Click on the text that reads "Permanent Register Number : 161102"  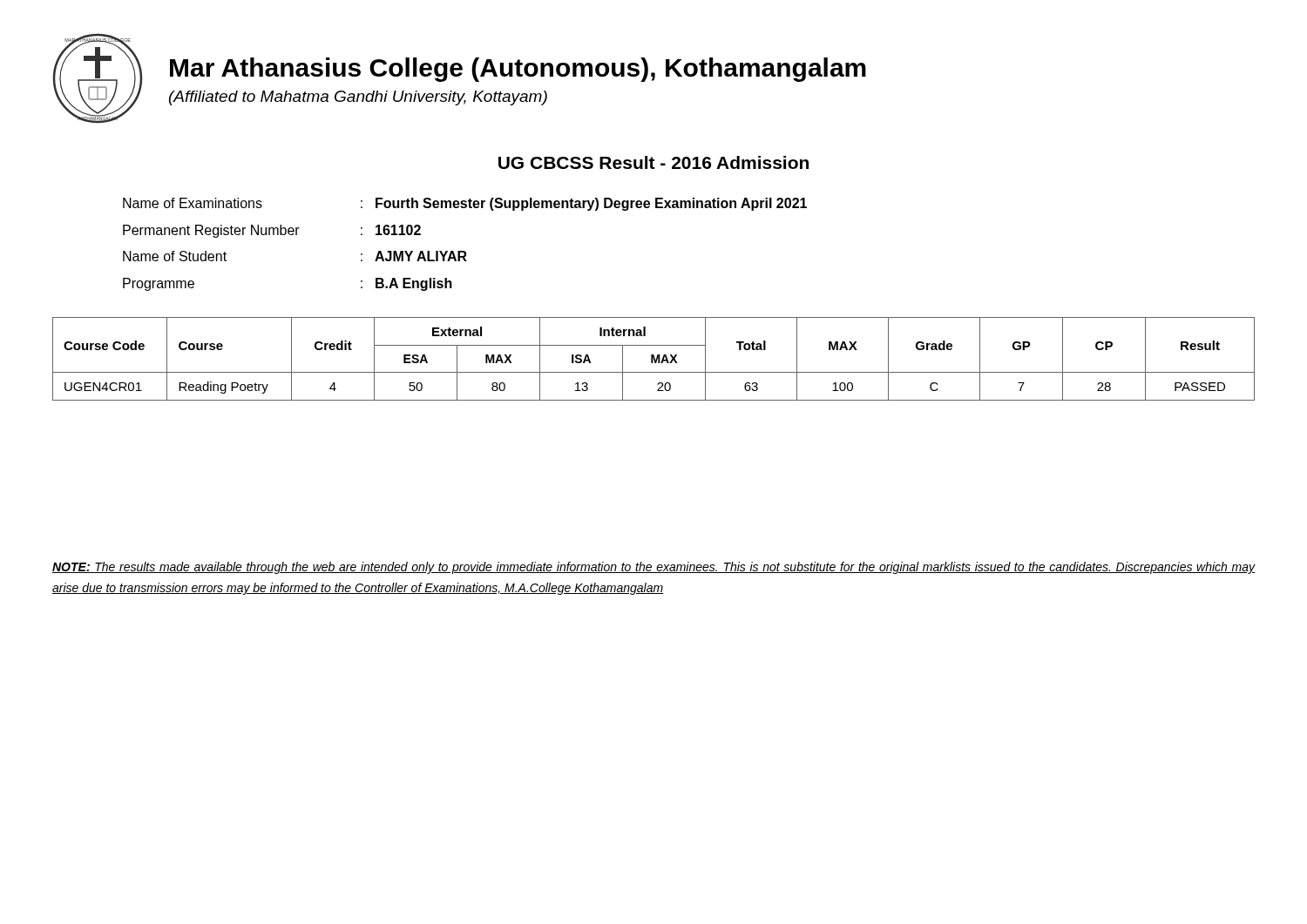click(x=272, y=230)
